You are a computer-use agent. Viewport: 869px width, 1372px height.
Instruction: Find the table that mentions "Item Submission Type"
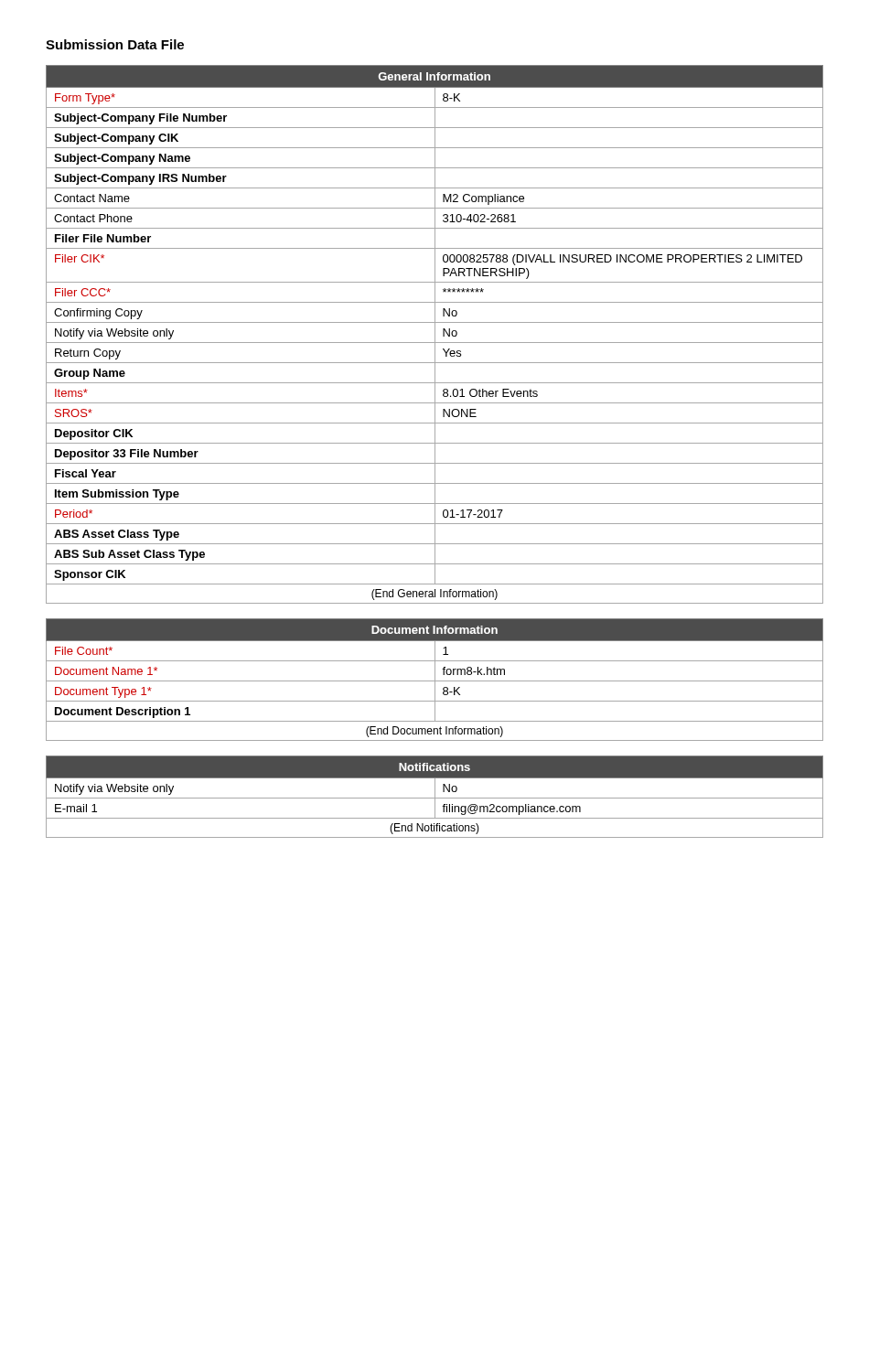pos(434,334)
